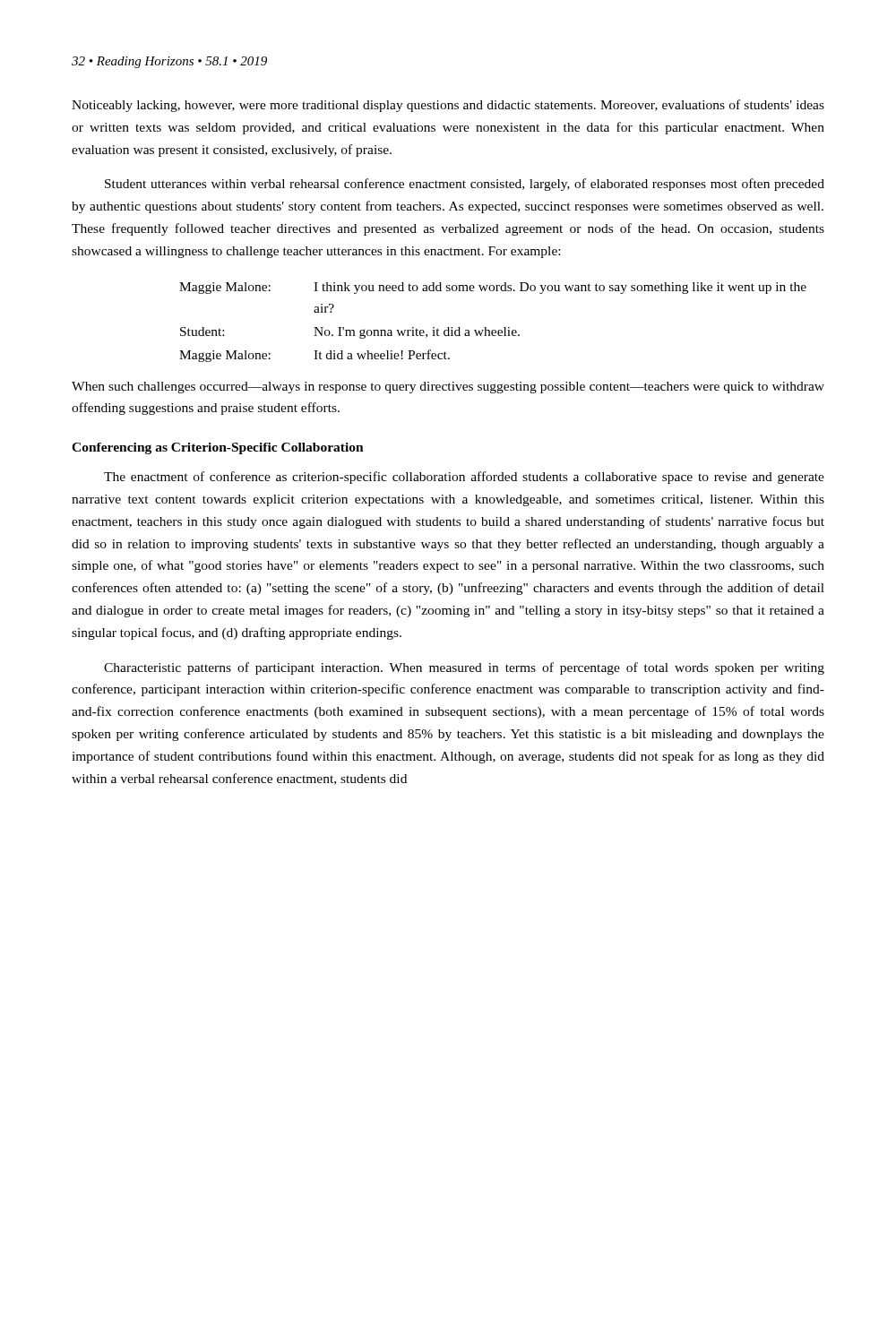The image size is (896, 1344).
Task: Select the text block with the text "Noticeably lacking, however, were more traditional"
Action: coord(448,127)
